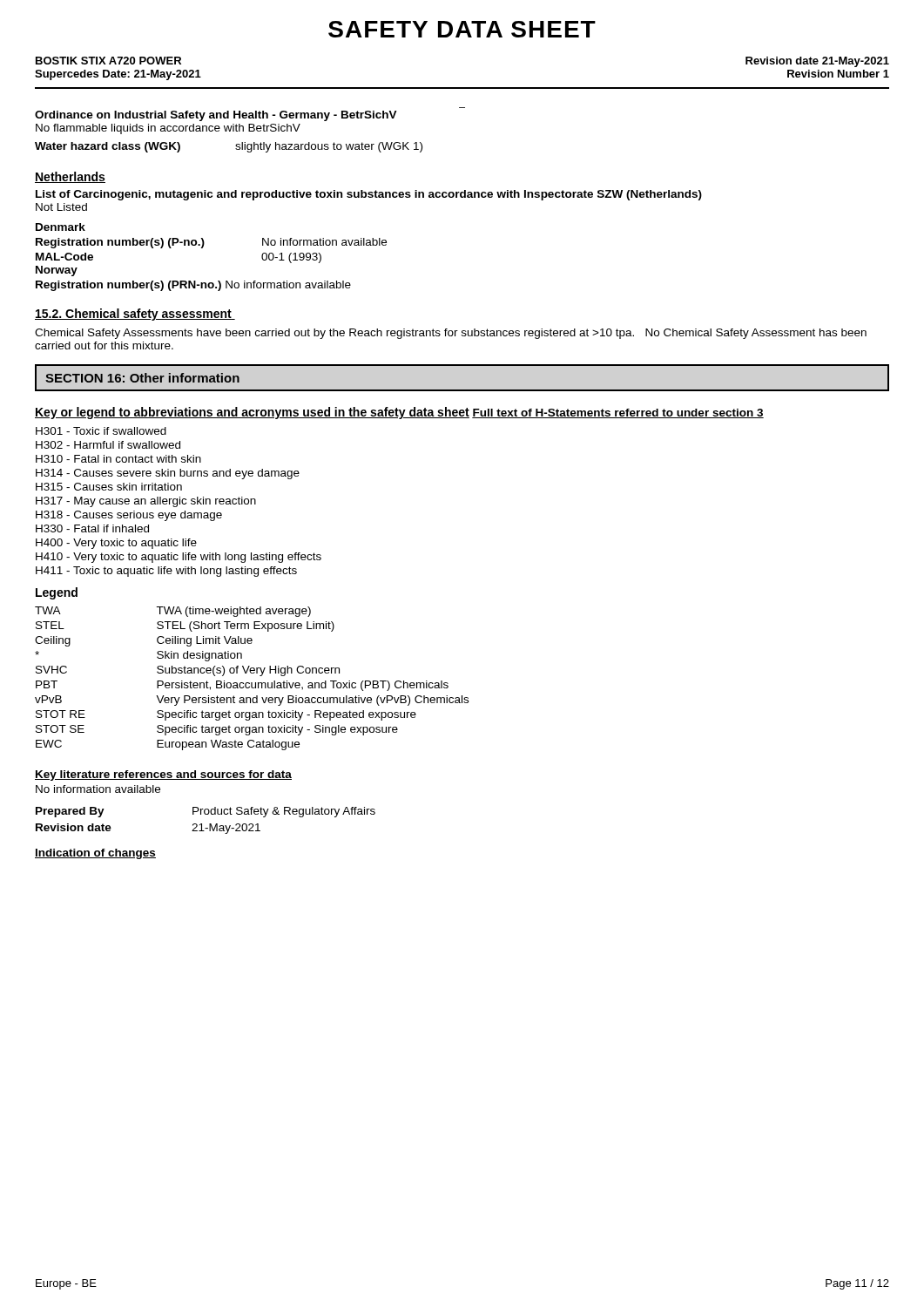
Task: Where does it say "15.2. Chemical safety assessment"?
Action: point(135,314)
